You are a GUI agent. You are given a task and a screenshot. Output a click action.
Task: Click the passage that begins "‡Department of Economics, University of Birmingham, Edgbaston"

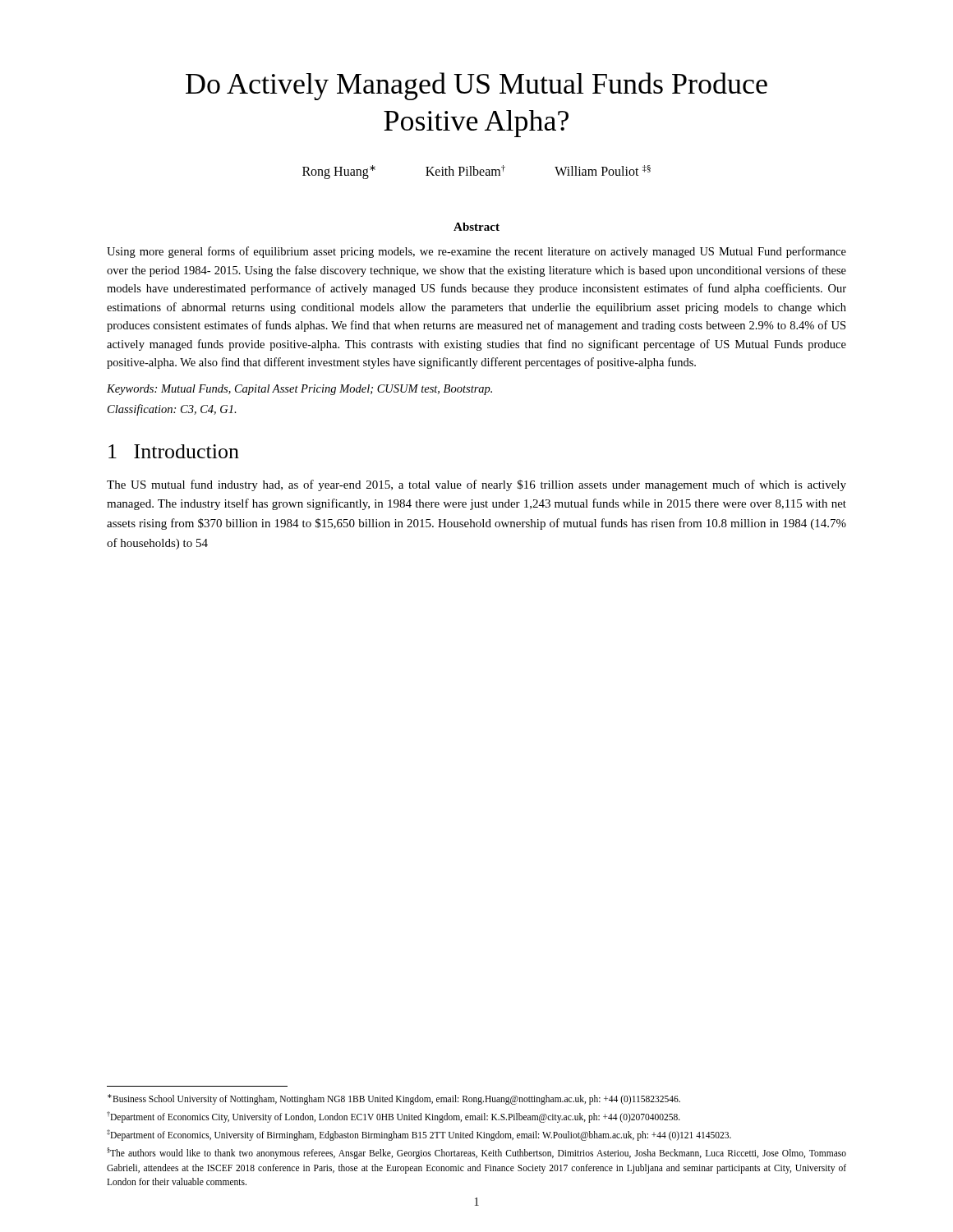[419, 1134]
